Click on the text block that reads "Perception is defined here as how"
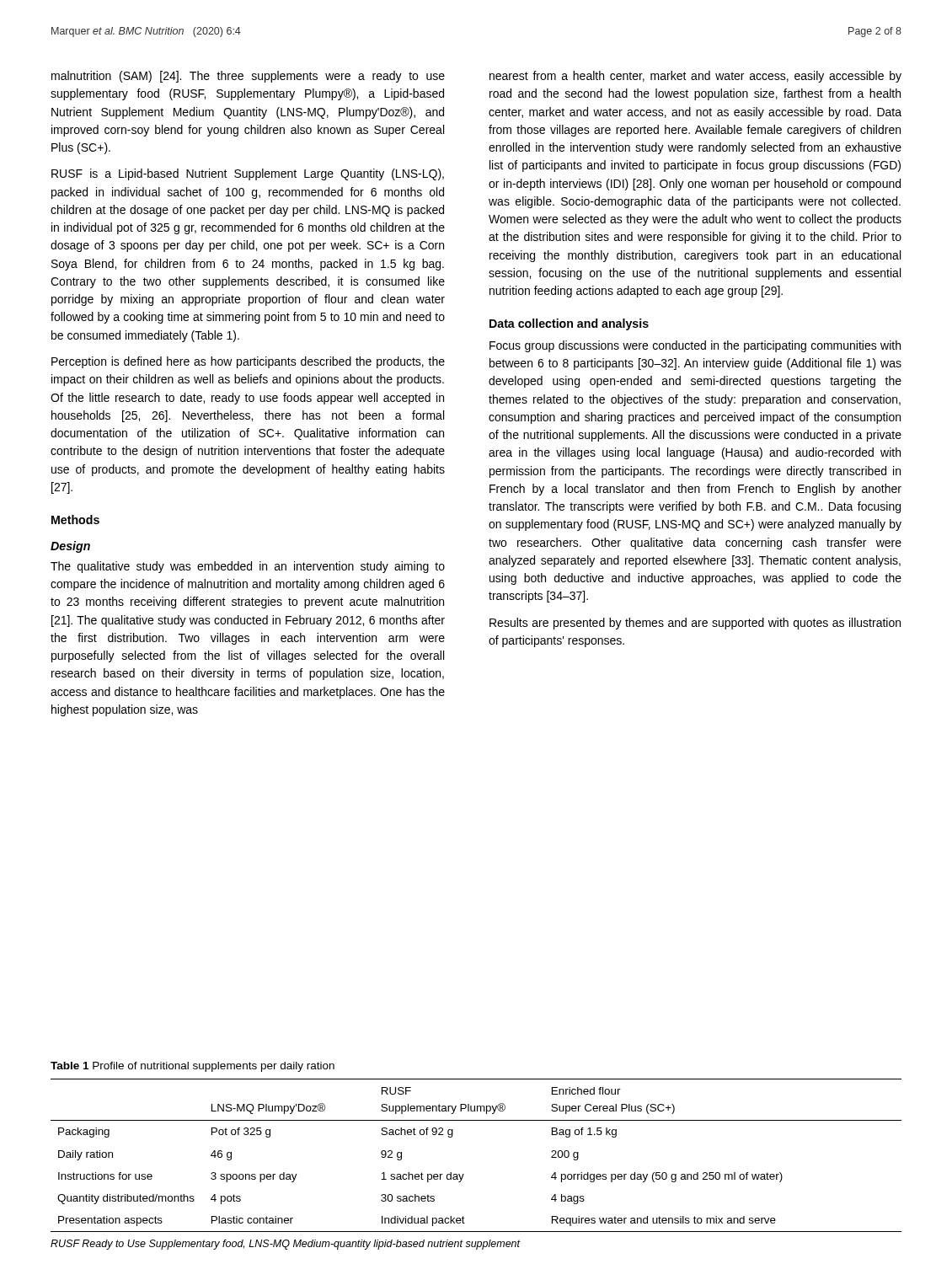952x1264 pixels. [248, 424]
